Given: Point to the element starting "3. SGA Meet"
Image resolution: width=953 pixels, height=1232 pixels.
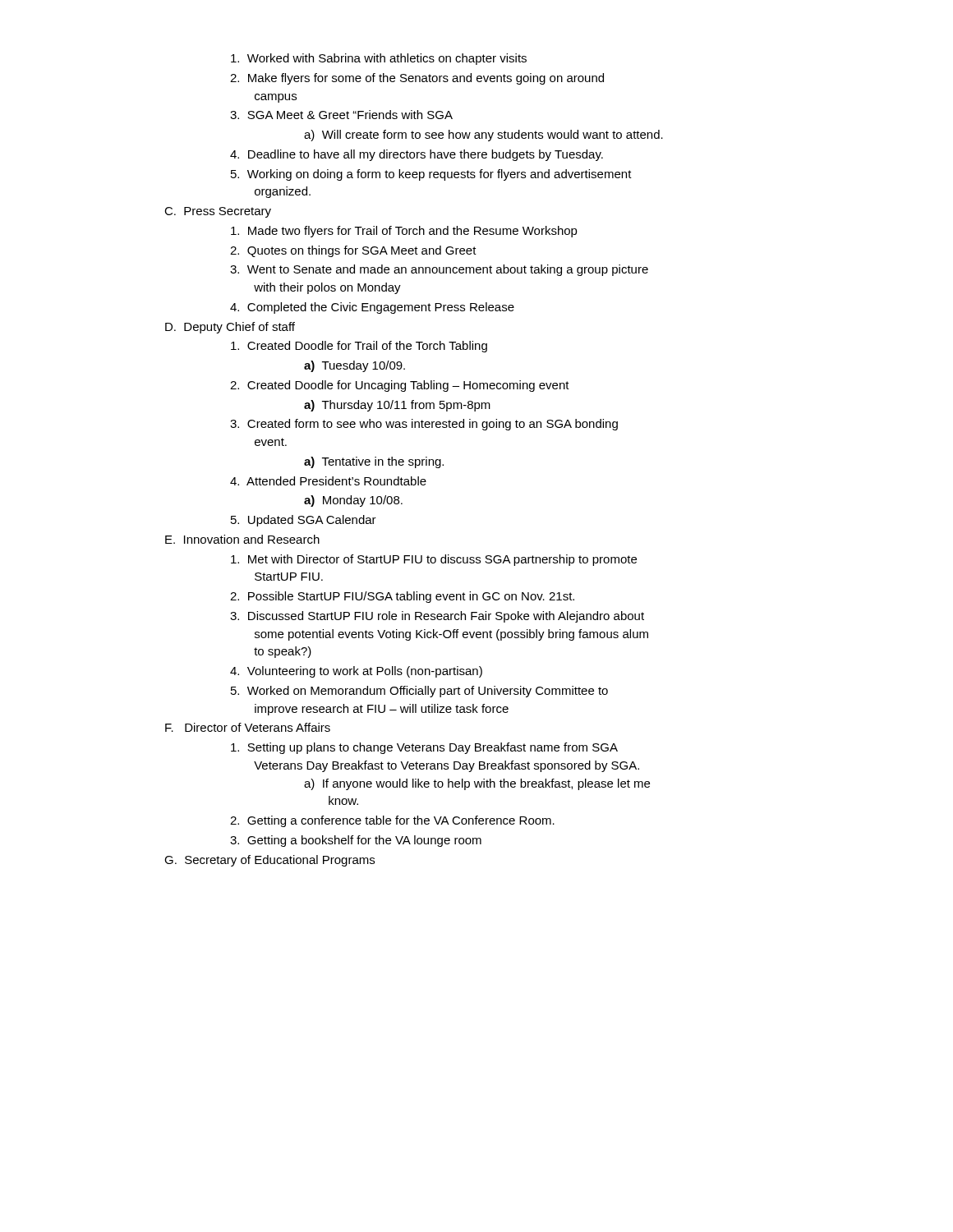Looking at the screenshot, I should coord(341,115).
